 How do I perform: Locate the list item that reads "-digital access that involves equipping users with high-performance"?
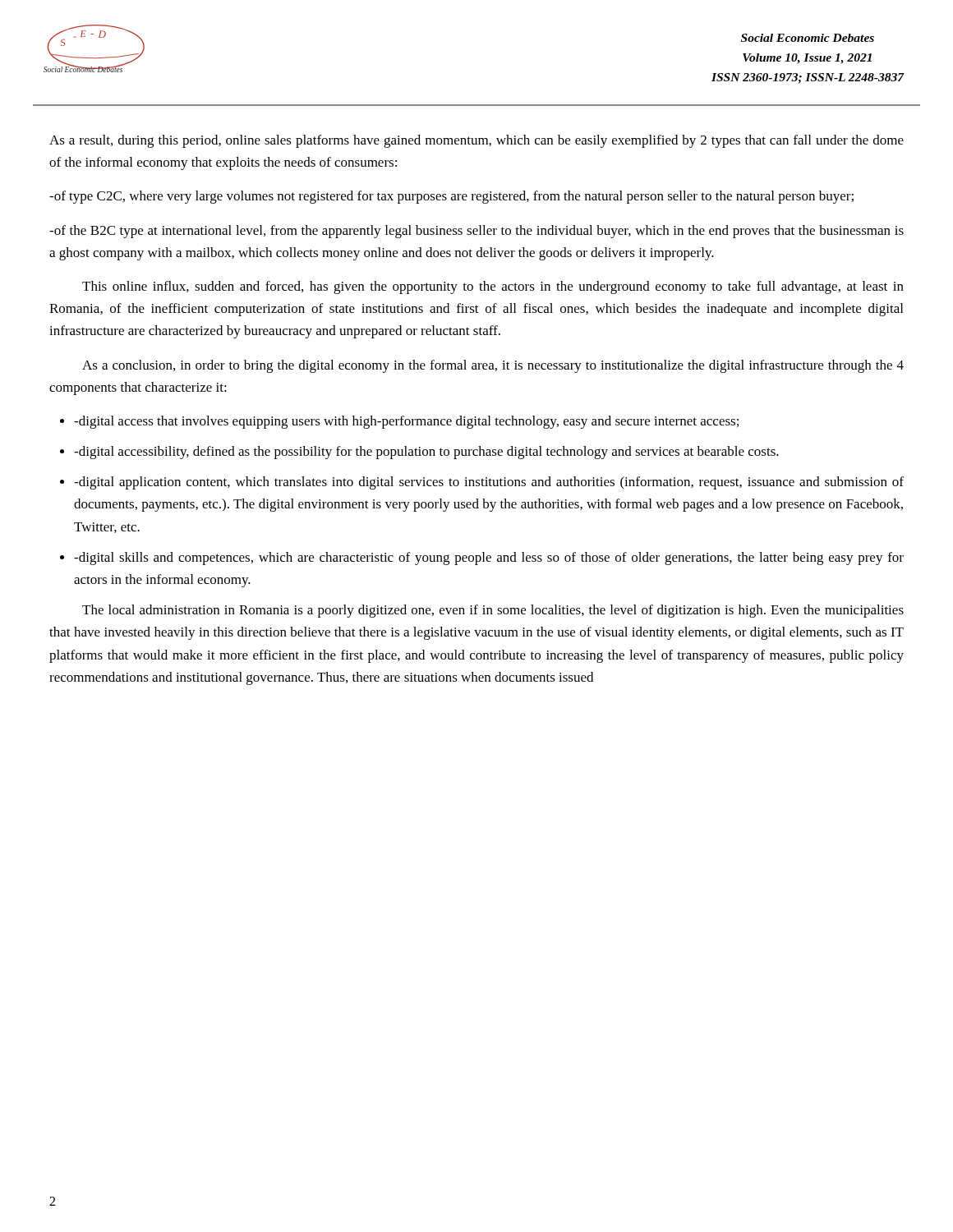[407, 421]
